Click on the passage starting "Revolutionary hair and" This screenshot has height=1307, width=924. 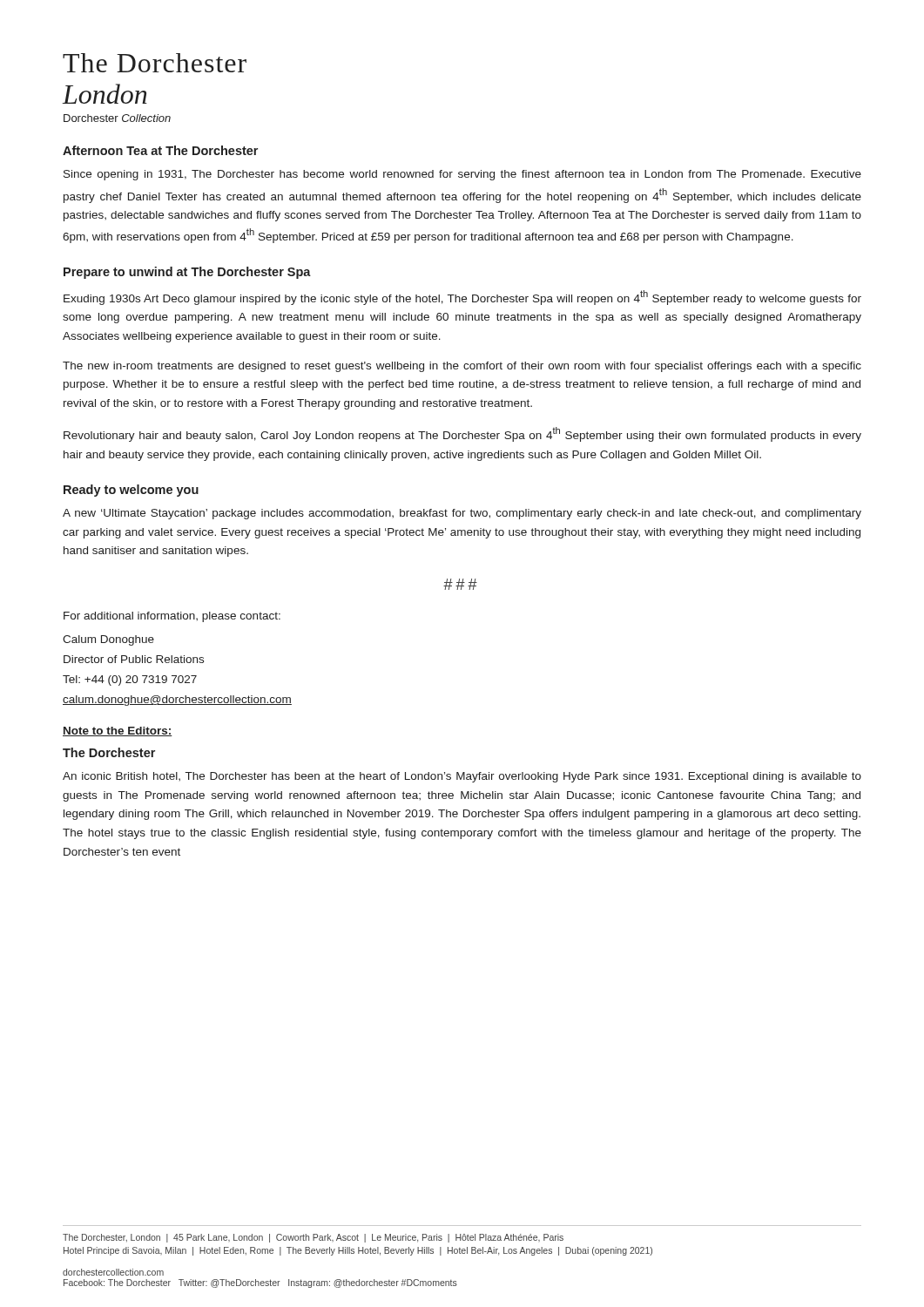(x=462, y=443)
